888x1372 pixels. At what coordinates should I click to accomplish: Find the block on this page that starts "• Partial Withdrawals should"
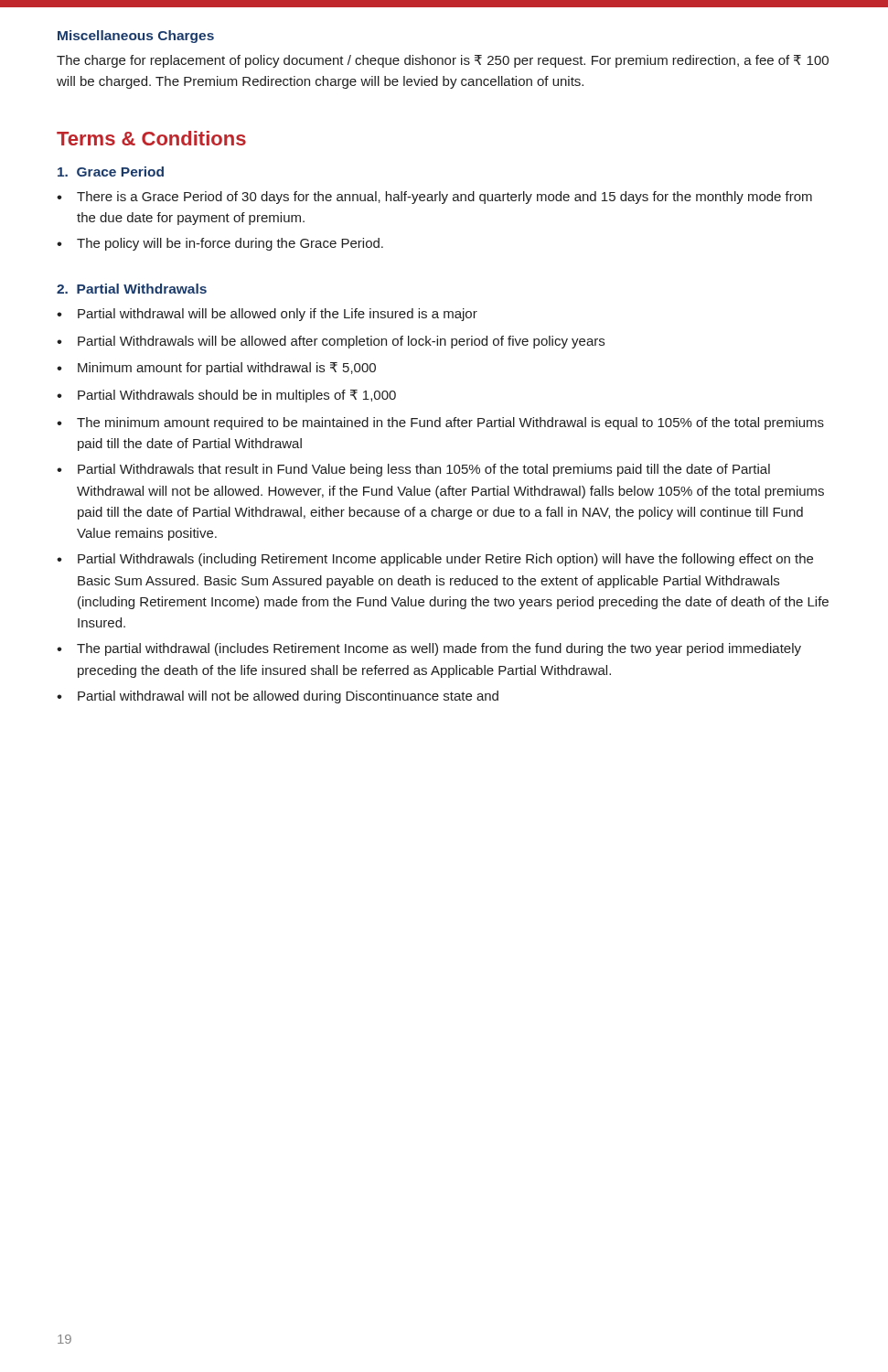pos(226,396)
